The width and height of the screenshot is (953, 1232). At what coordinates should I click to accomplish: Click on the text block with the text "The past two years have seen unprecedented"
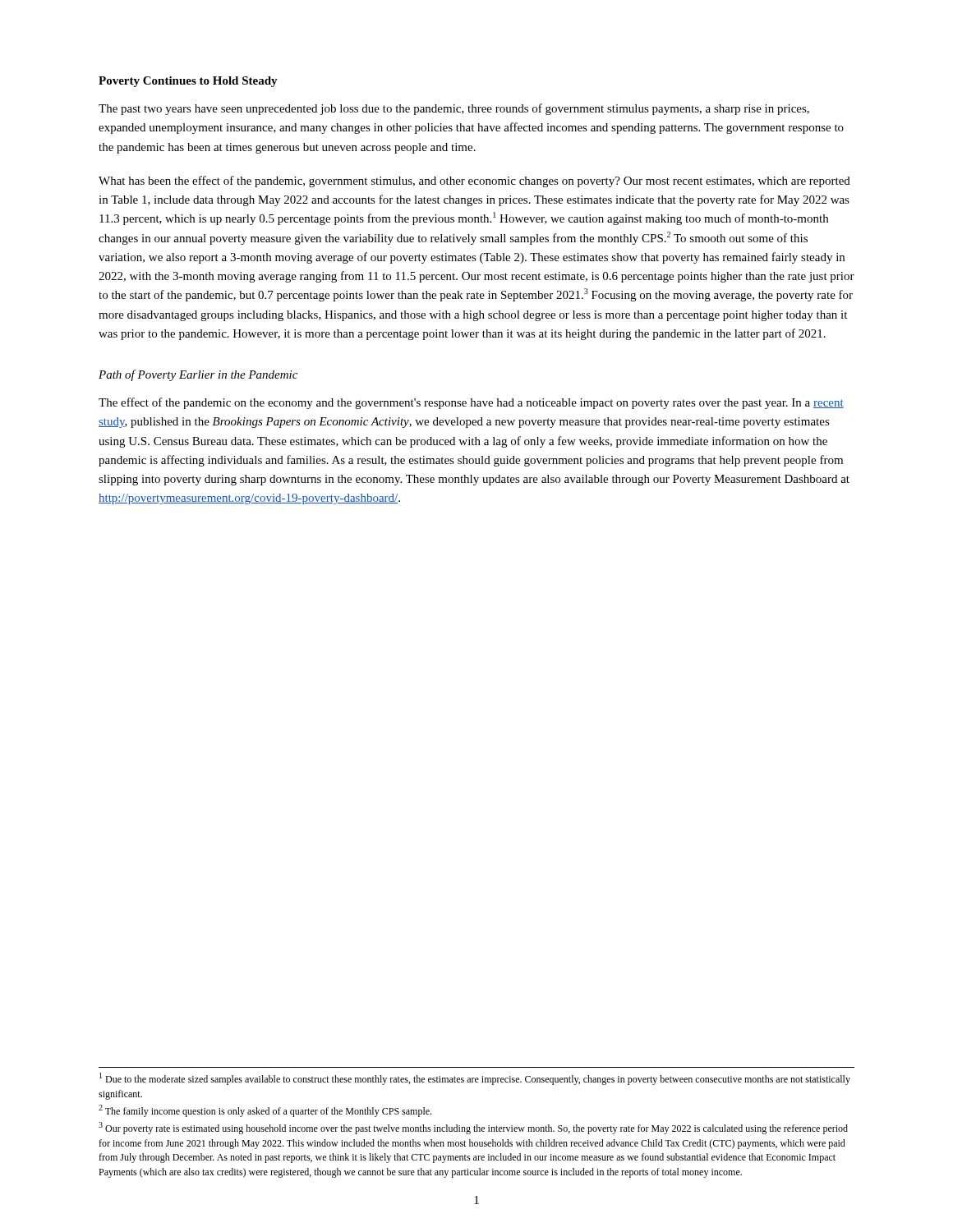[471, 128]
